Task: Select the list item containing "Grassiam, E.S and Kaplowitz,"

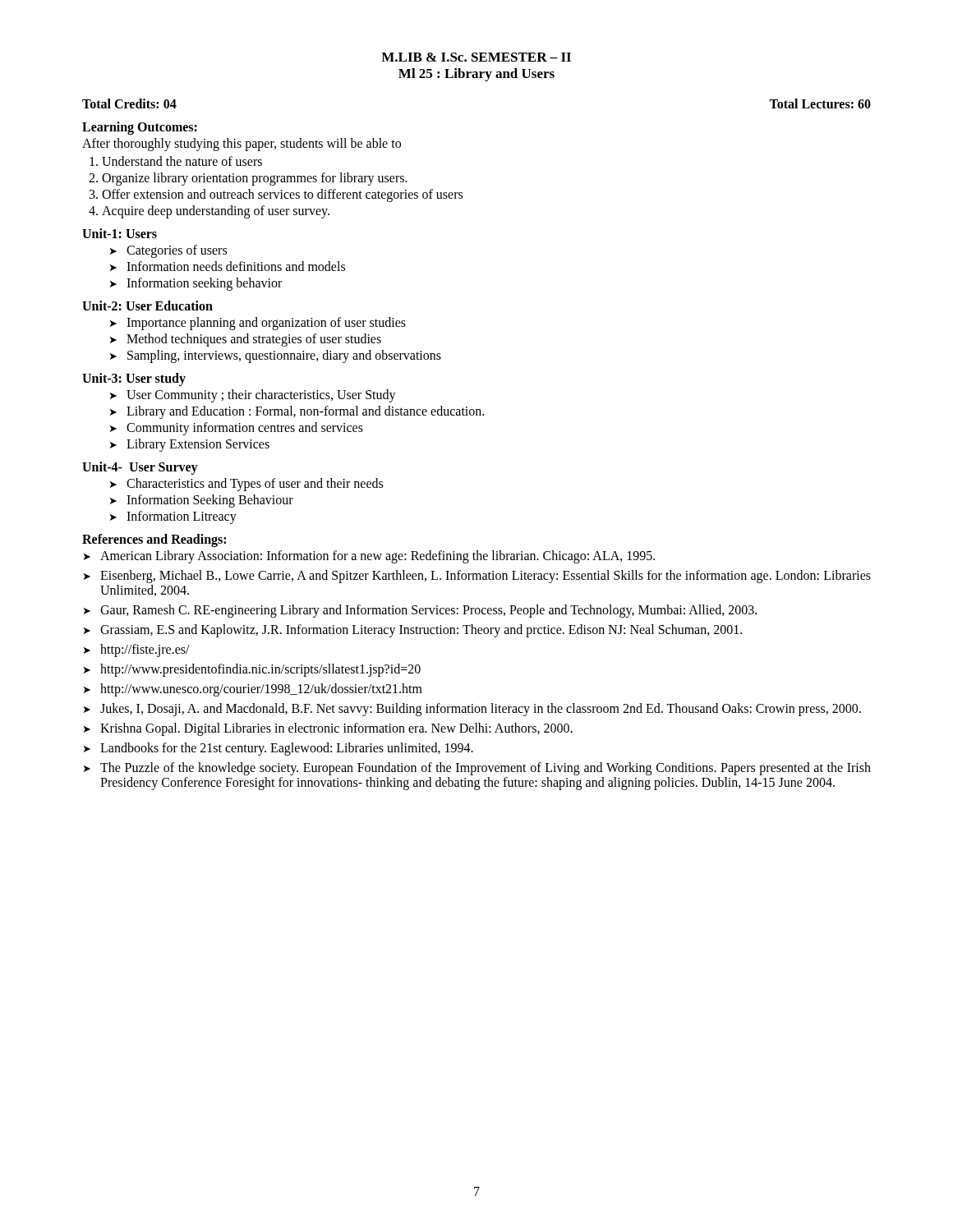Action: coord(422,630)
